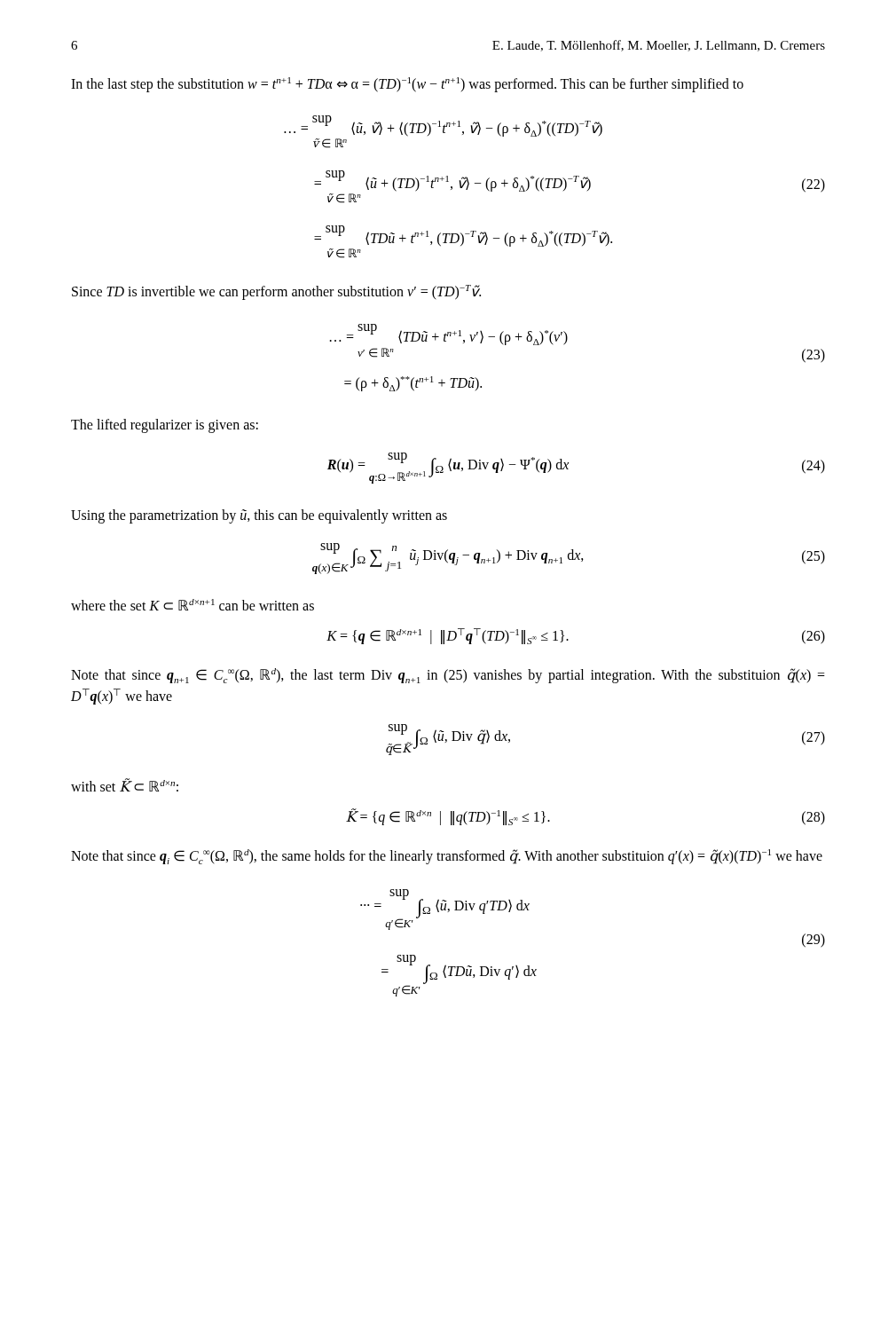Find the region starting "sup q̃∈K̃ ∫Ω"

[448, 737]
